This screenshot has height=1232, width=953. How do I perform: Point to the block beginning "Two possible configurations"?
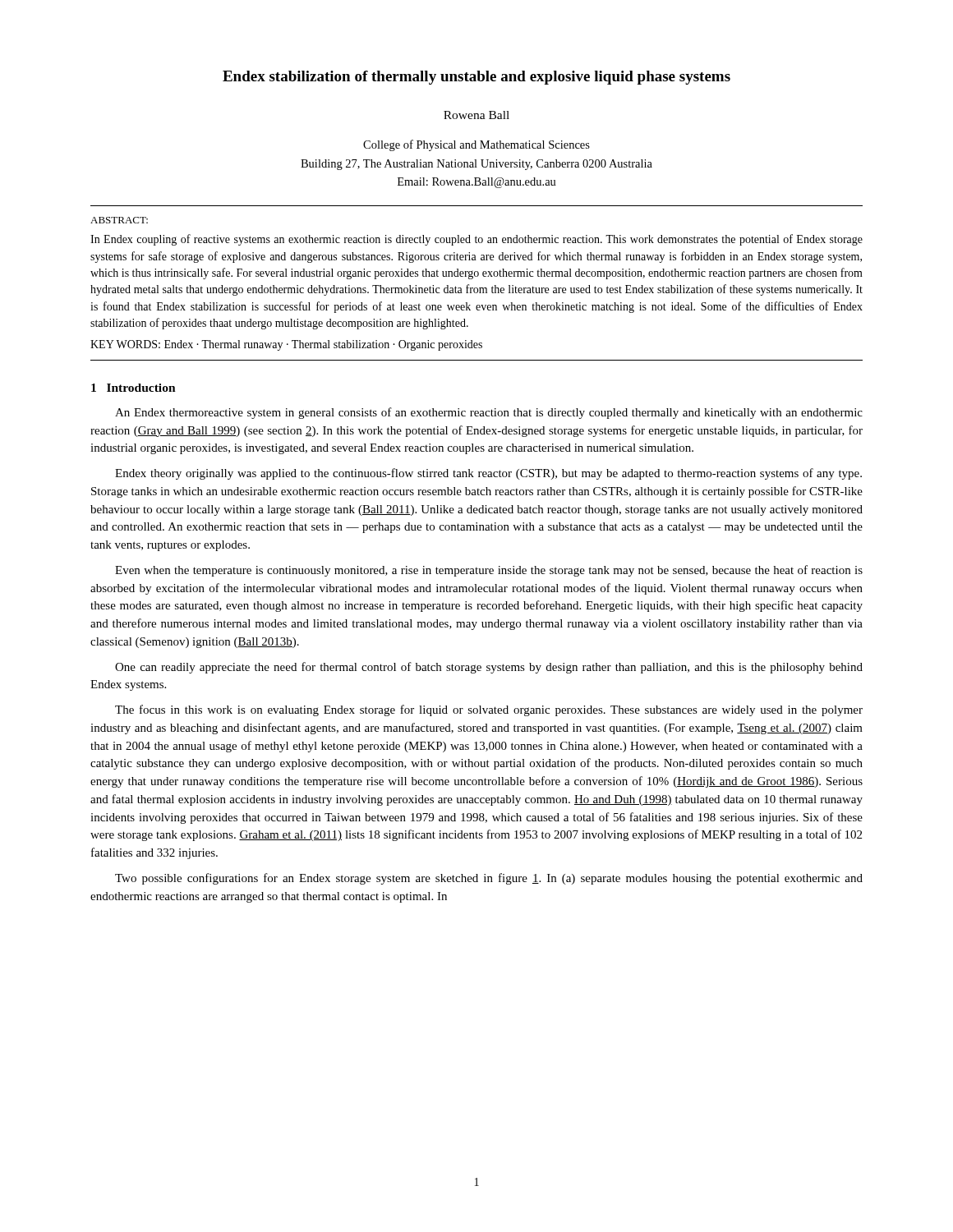point(476,887)
